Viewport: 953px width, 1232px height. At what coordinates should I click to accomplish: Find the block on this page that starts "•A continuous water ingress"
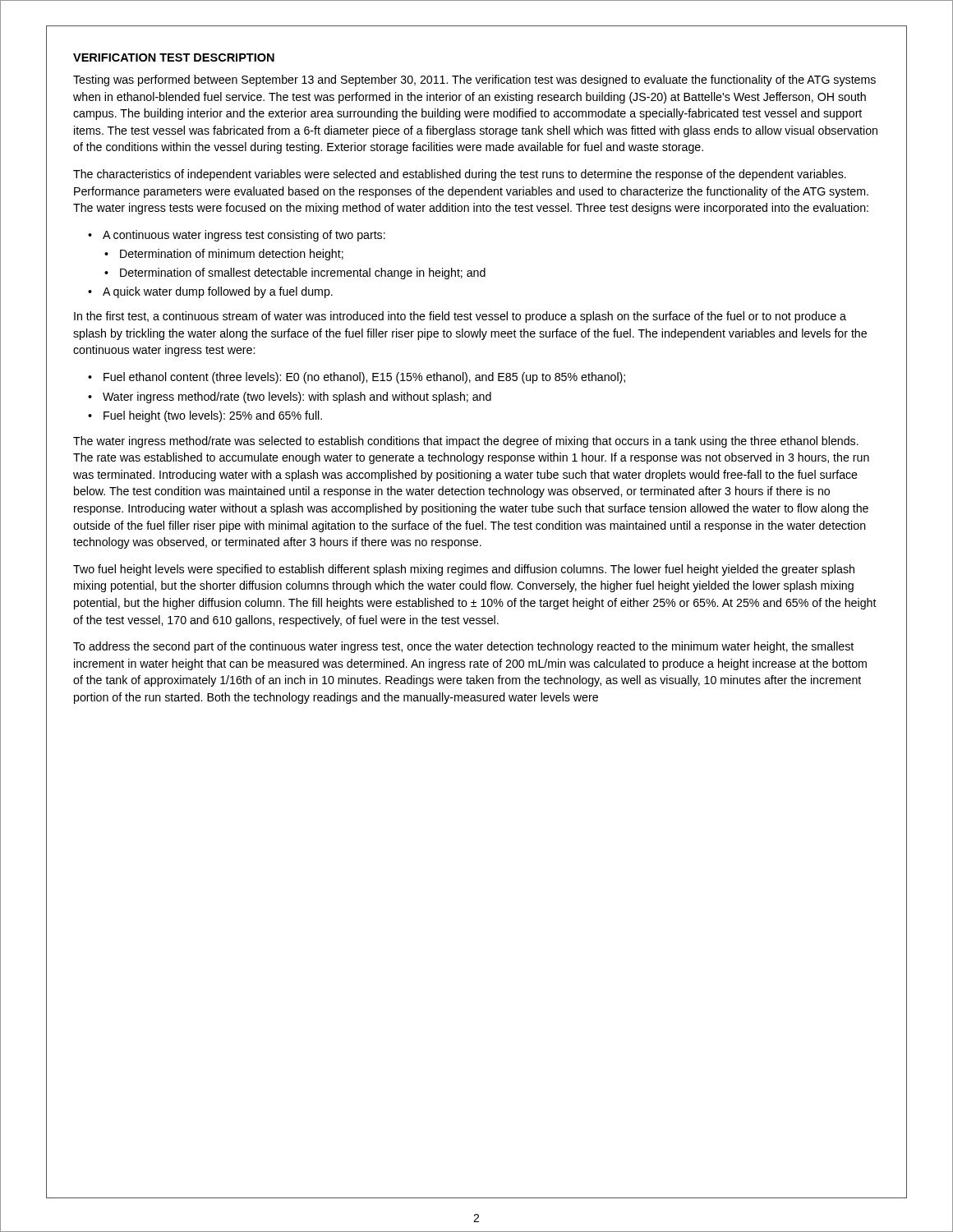point(237,235)
